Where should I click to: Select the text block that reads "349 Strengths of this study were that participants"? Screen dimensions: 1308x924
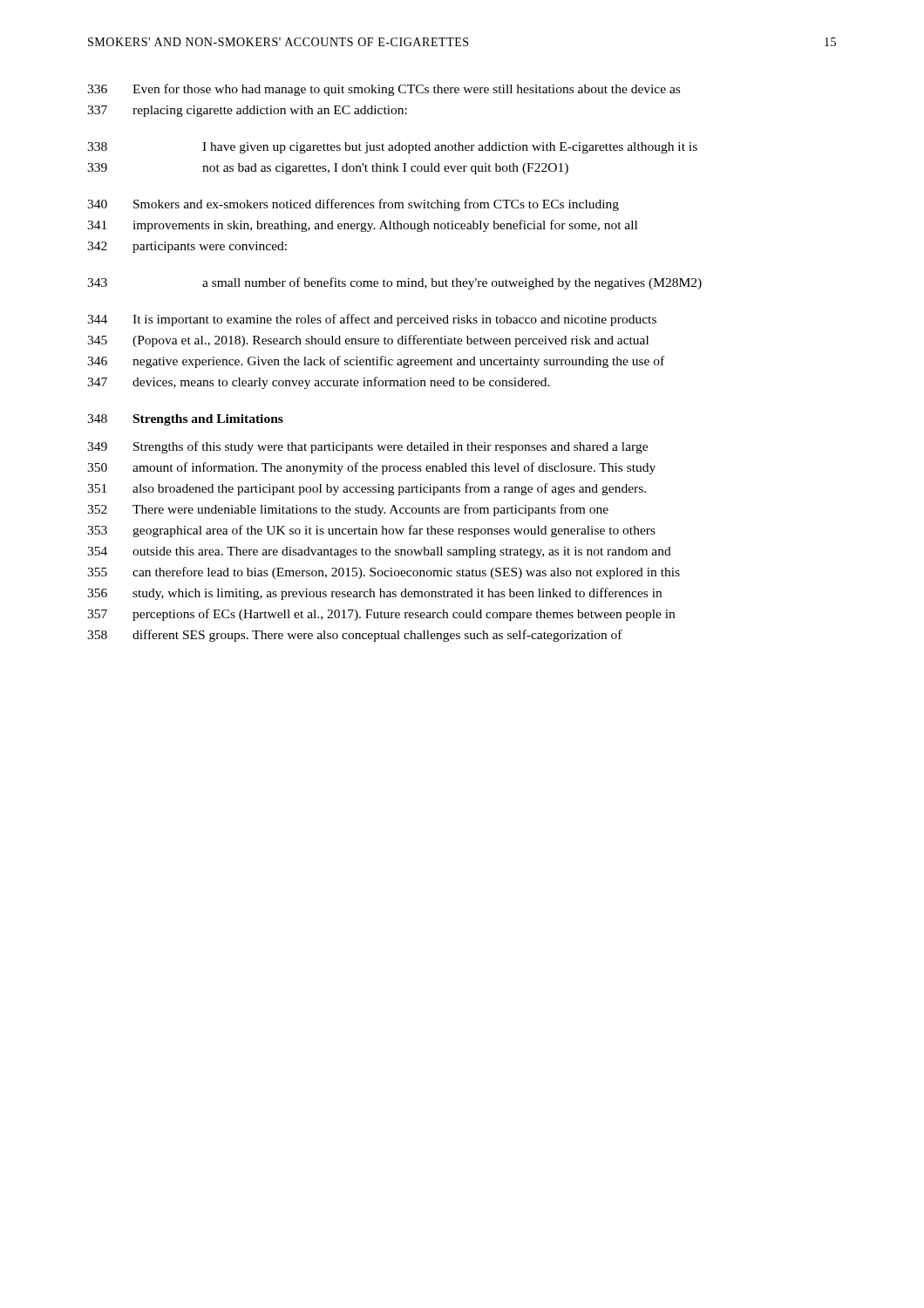pyautogui.click(x=462, y=541)
